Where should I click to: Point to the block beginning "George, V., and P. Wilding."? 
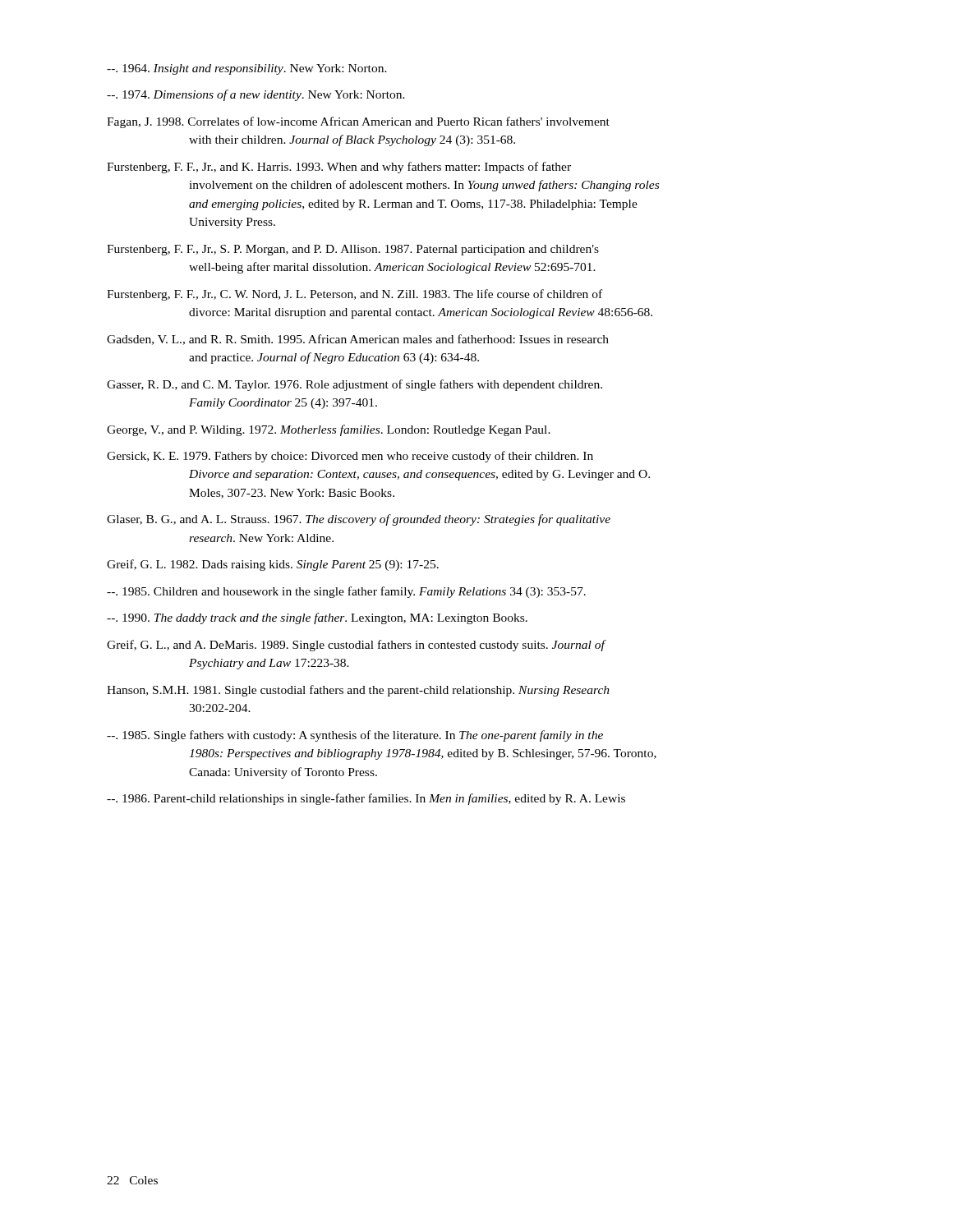click(329, 429)
